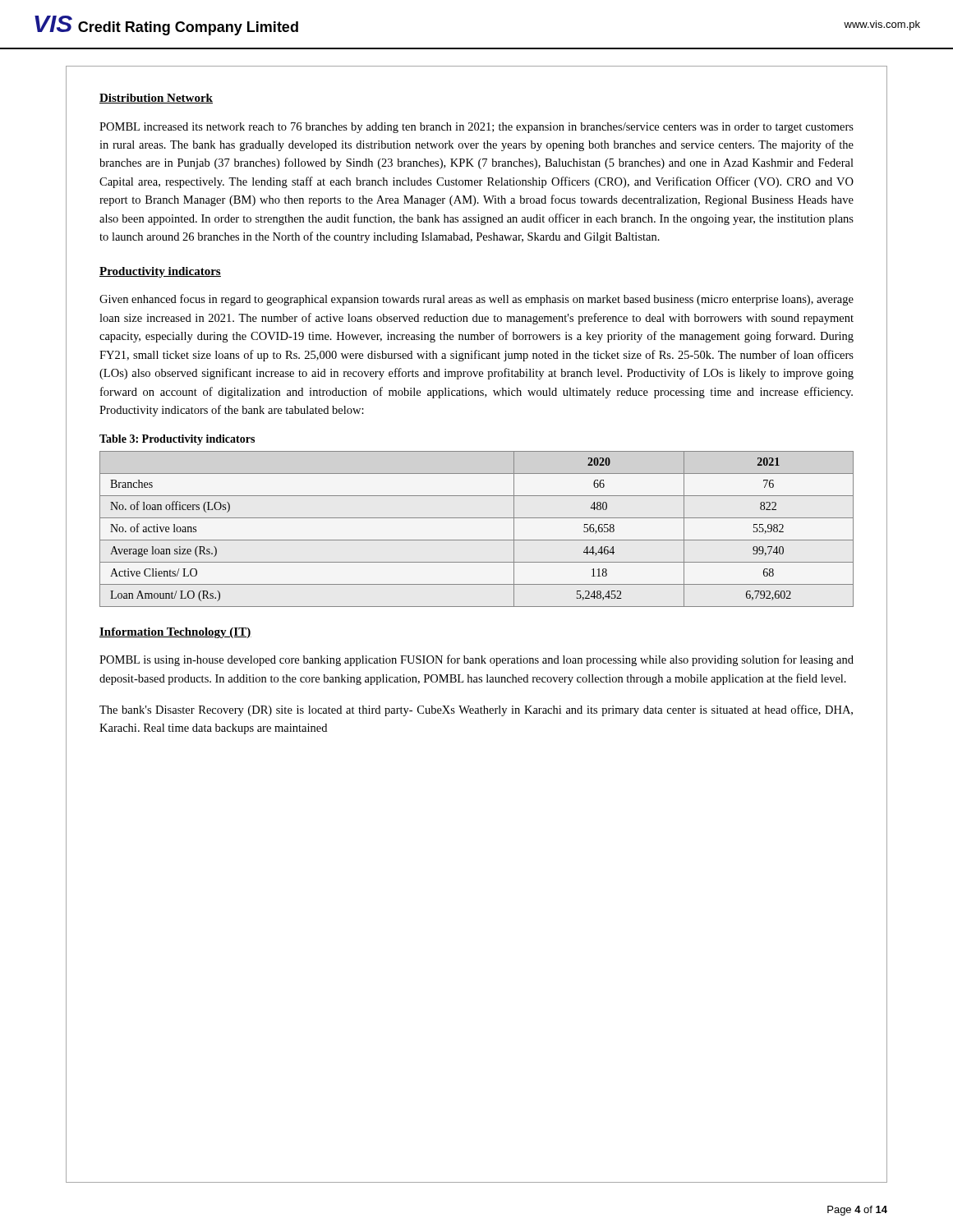Click on the text block that says "Given enhanced focus in regard"
The image size is (953, 1232).
coord(476,355)
